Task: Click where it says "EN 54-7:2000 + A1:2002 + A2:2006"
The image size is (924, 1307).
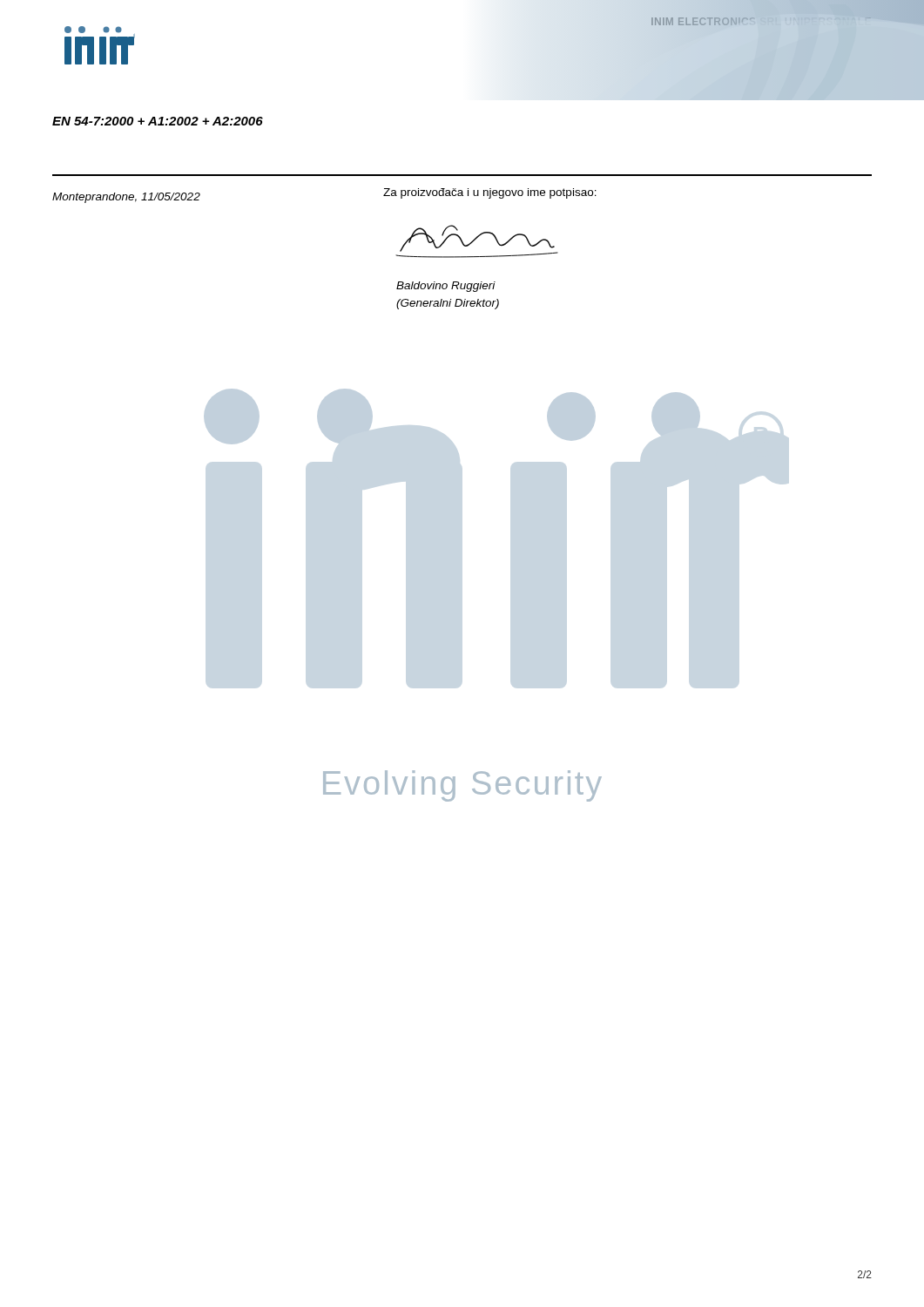Action: tap(157, 121)
